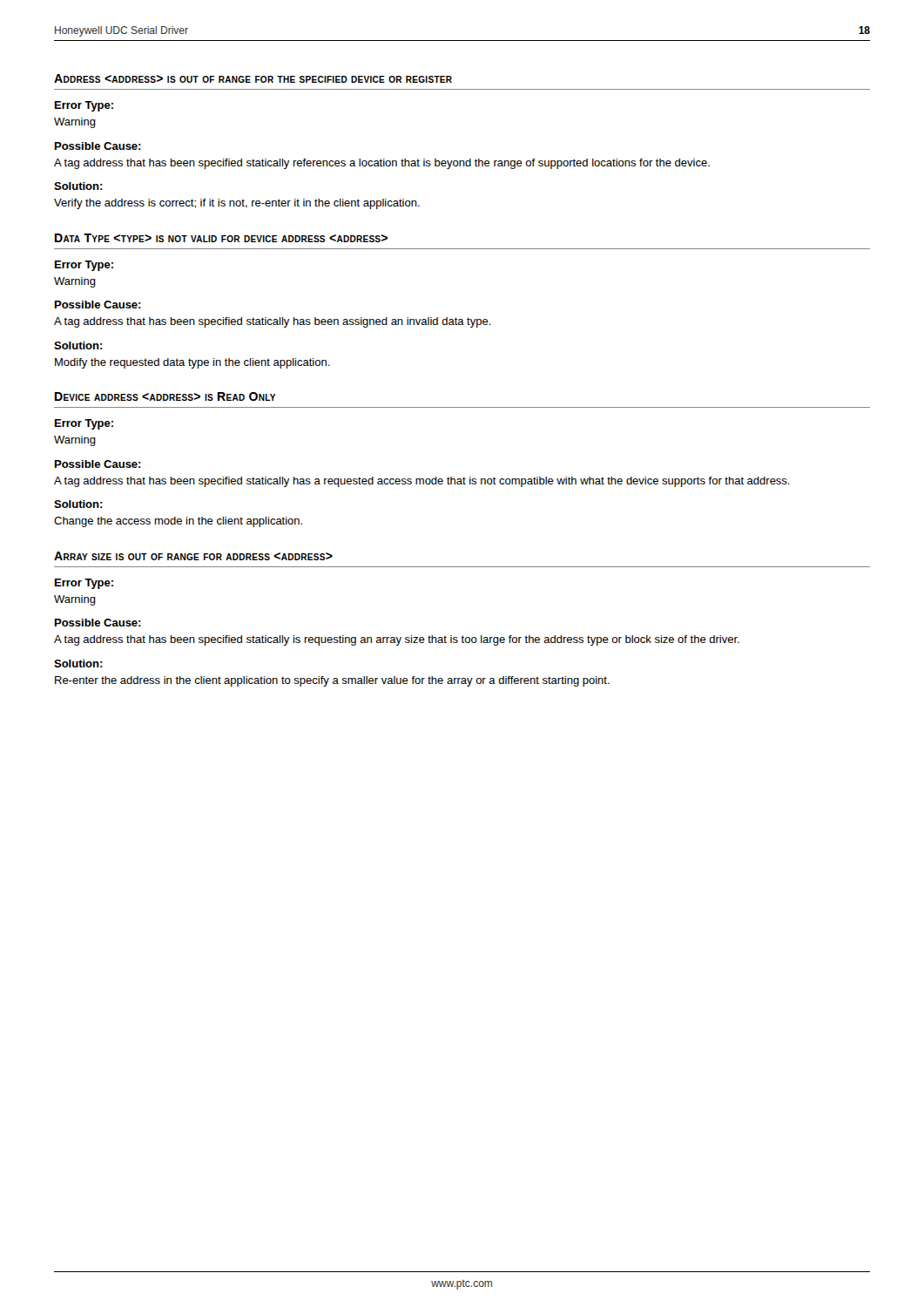Find the element starting "Solution: Re-enter the address"
The image size is (924, 1307).
(462, 672)
